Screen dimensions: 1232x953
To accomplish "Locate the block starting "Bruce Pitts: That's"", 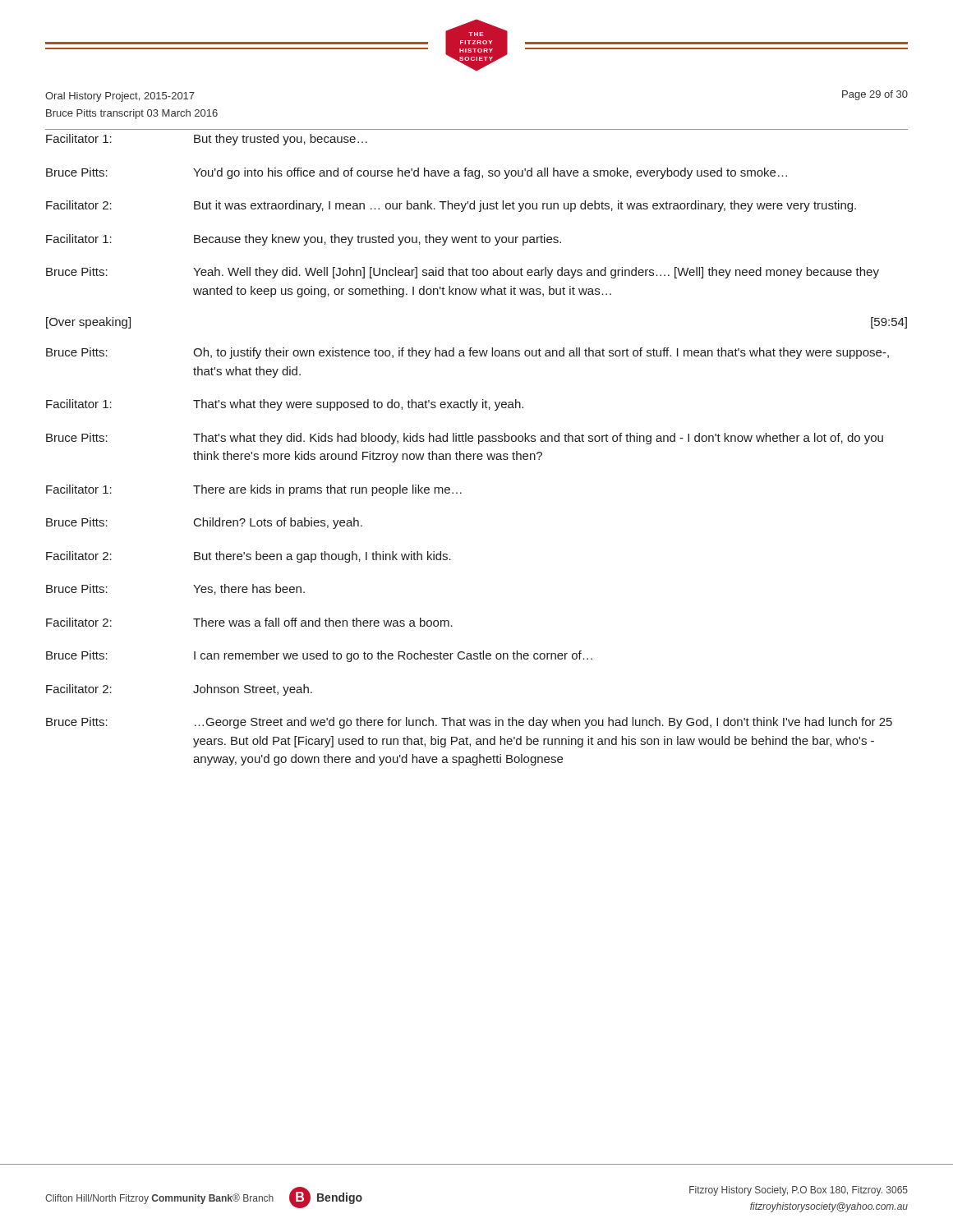I will pyautogui.click(x=476, y=447).
